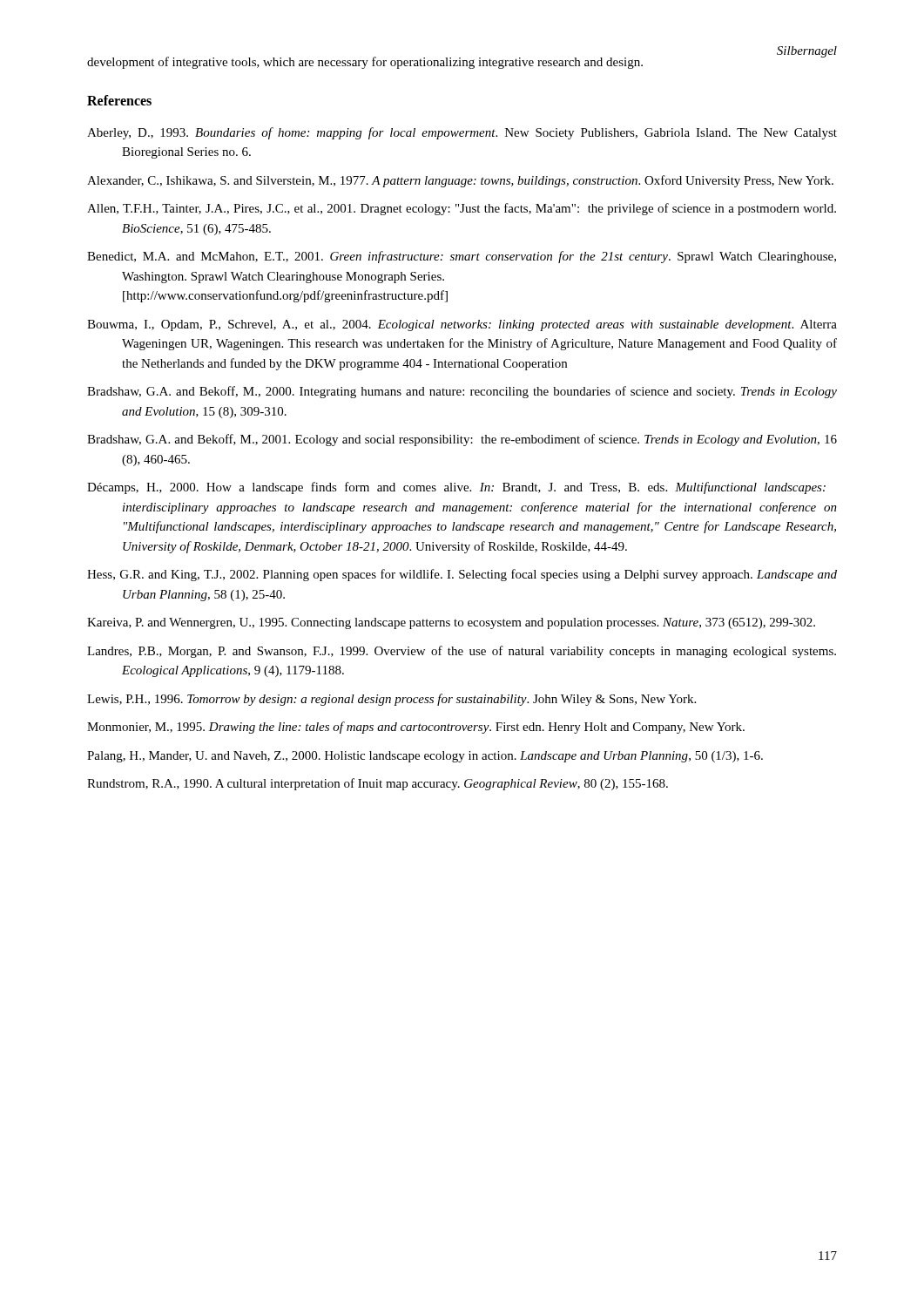Click the passage that begins "Rundstrom, R.A., 1990. A cultural"

click(x=378, y=783)
